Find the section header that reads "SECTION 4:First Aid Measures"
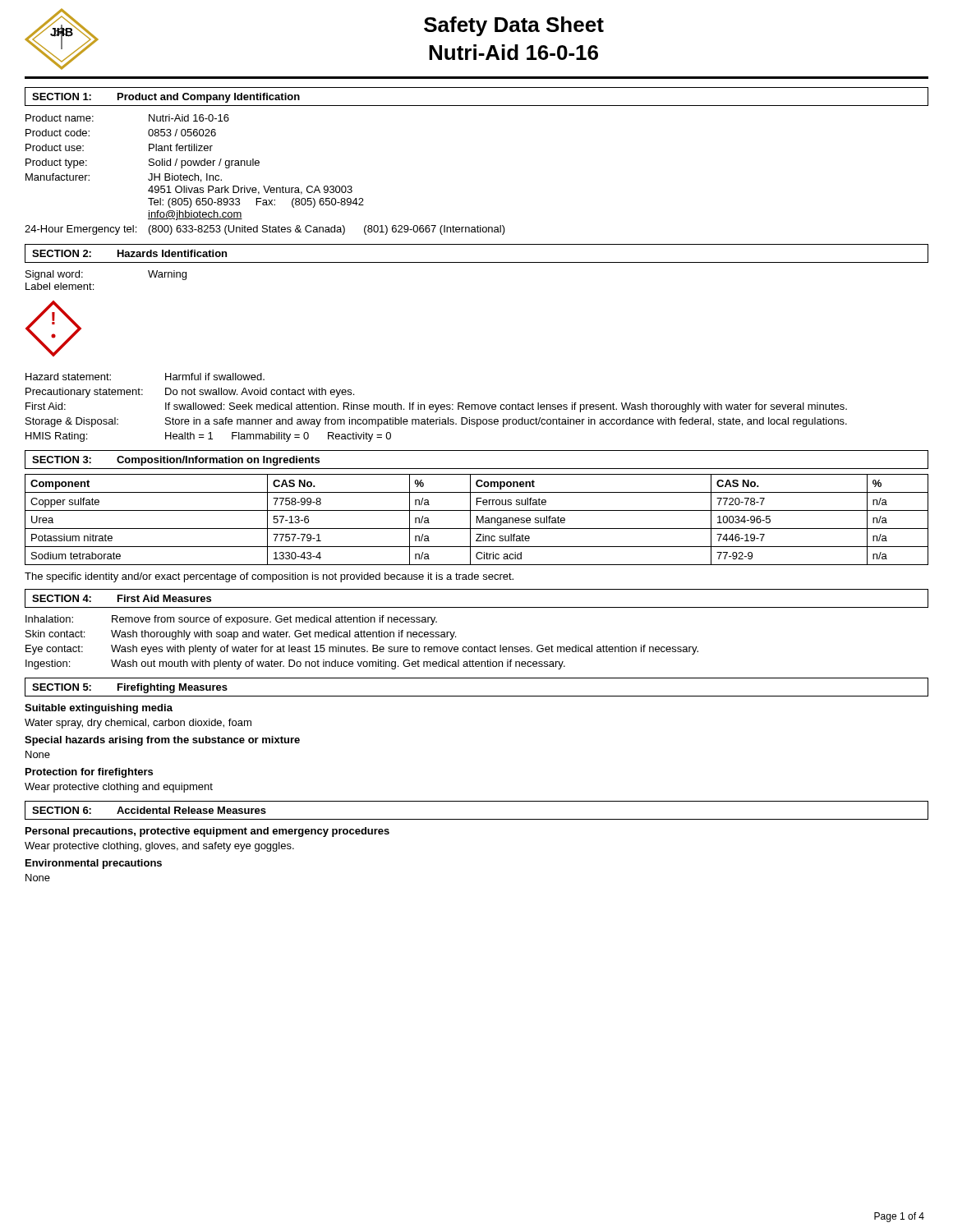This screenshot has width=953, height=1232. [x=122, y=598]
